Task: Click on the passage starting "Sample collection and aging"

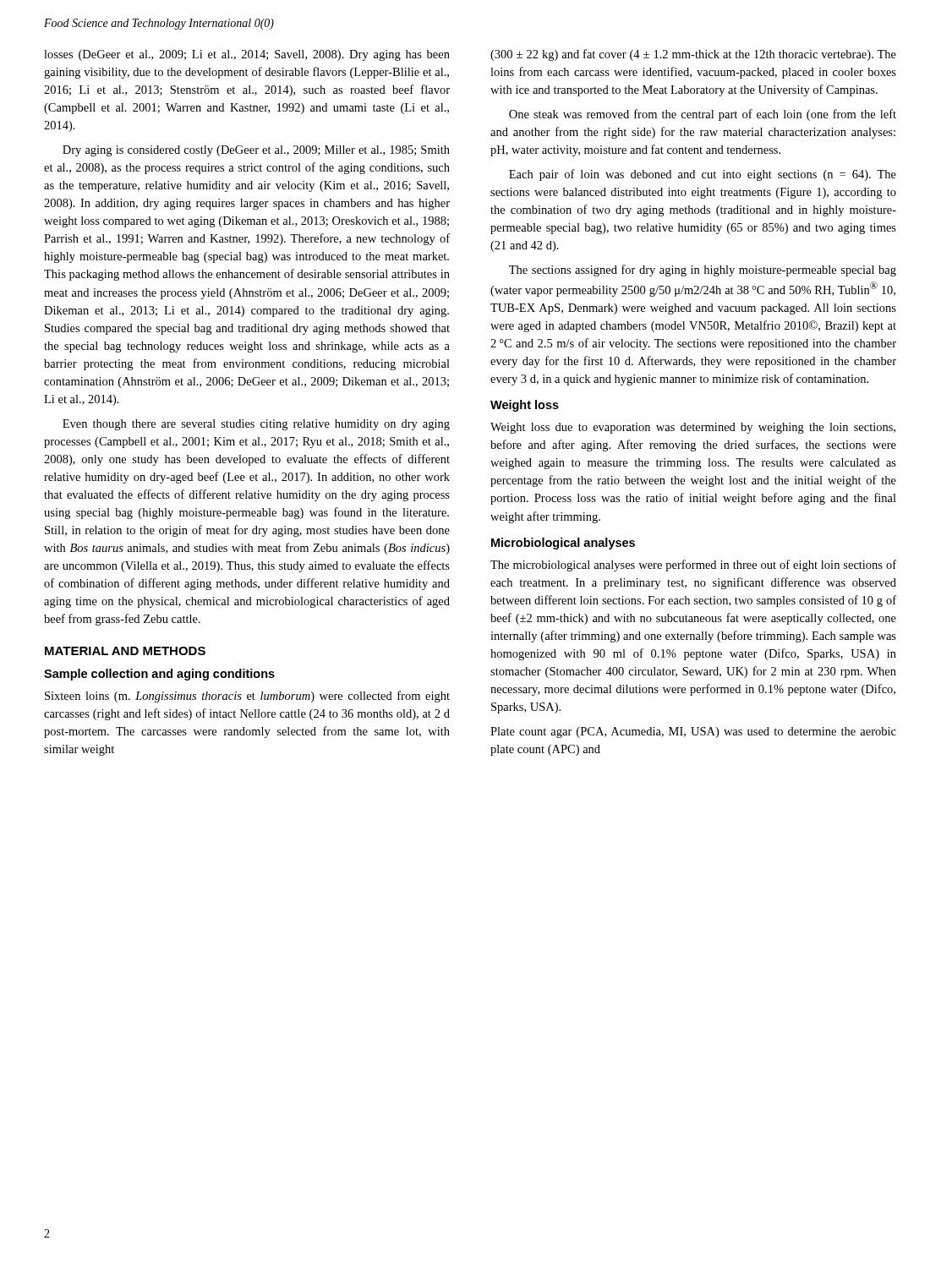Action: pyautogui.click(x=159, y=673)
